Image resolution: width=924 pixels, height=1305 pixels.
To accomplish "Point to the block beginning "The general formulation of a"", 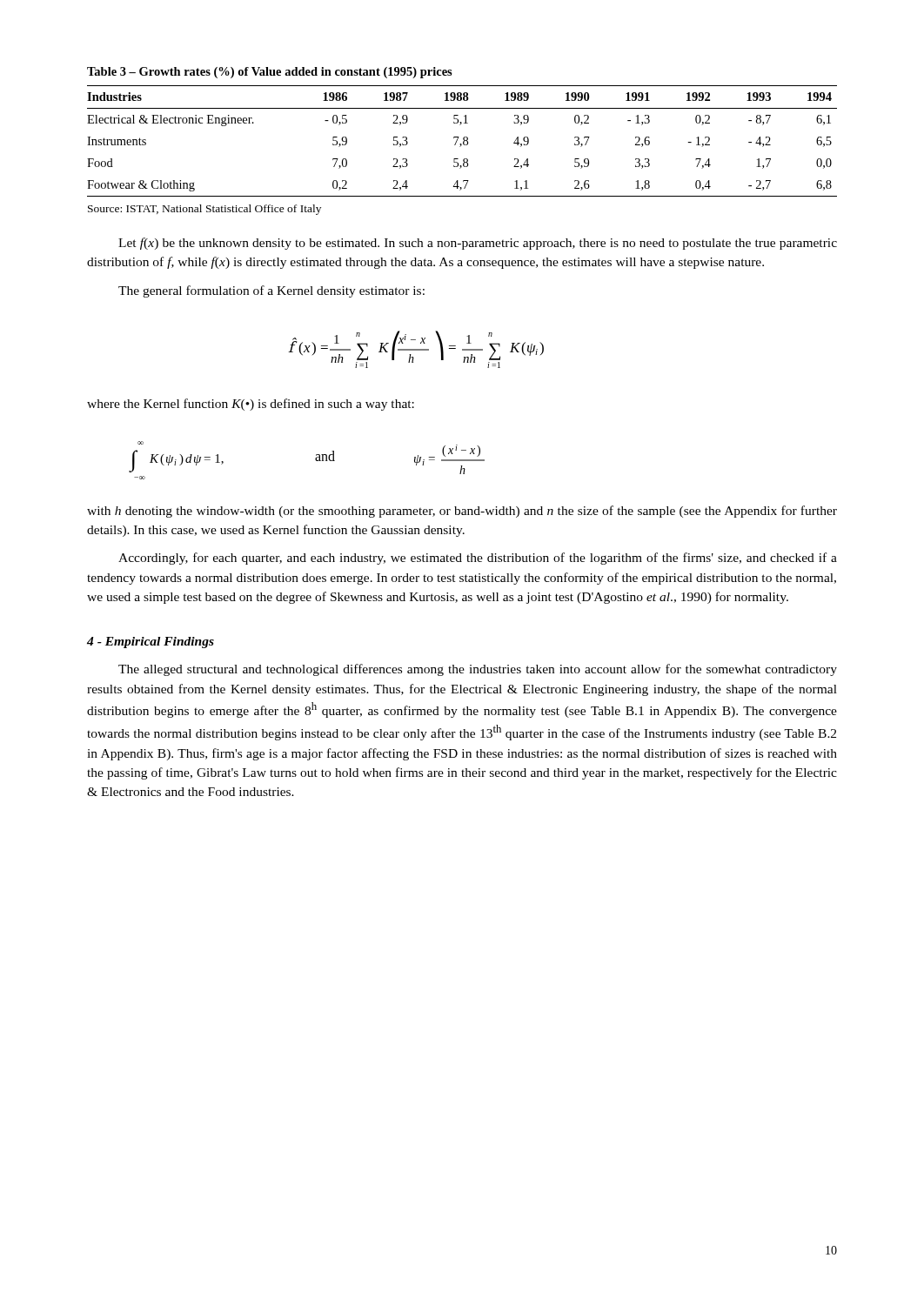I will 272,290.
